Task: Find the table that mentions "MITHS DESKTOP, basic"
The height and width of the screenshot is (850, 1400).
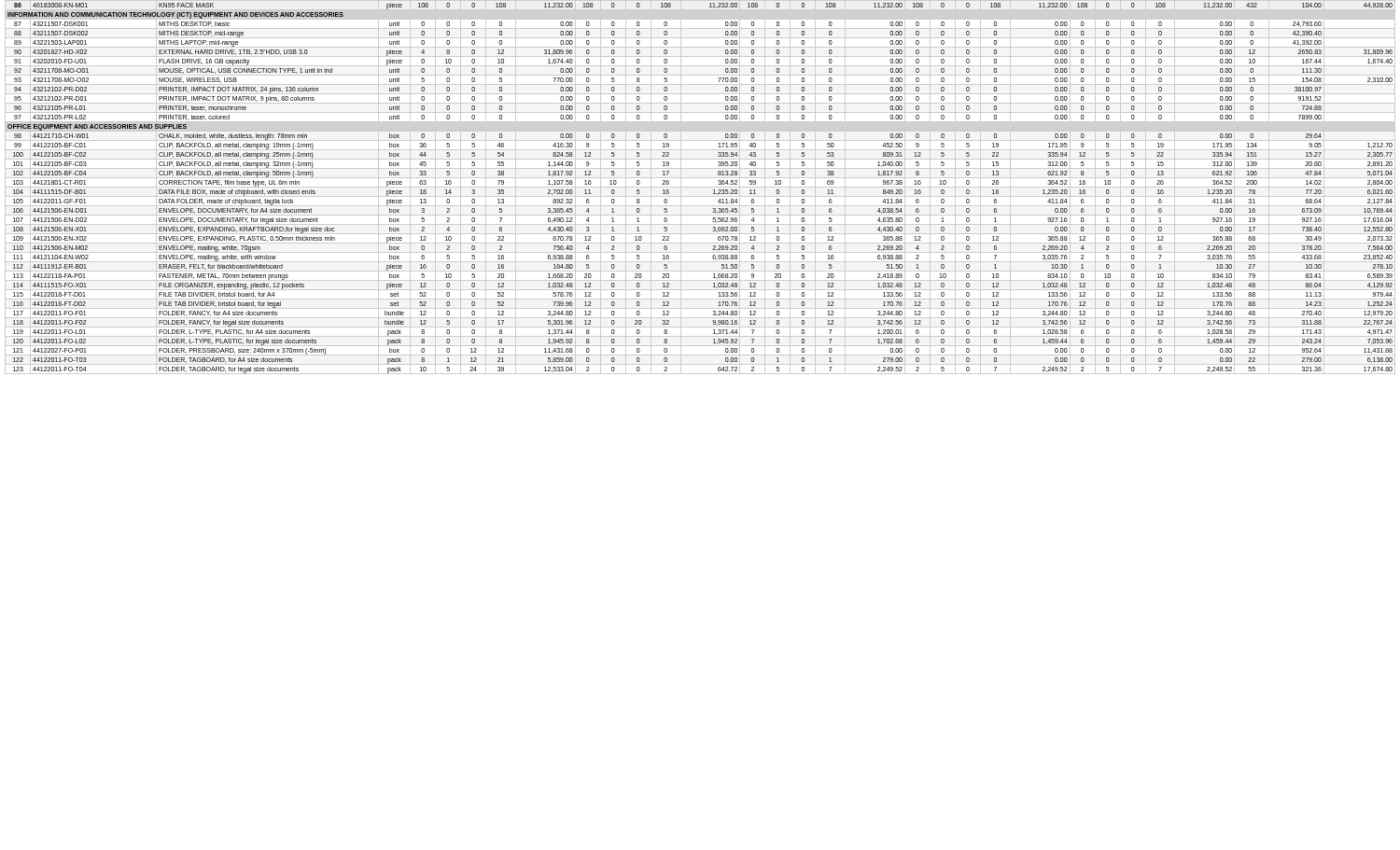Action: point(700,187)
